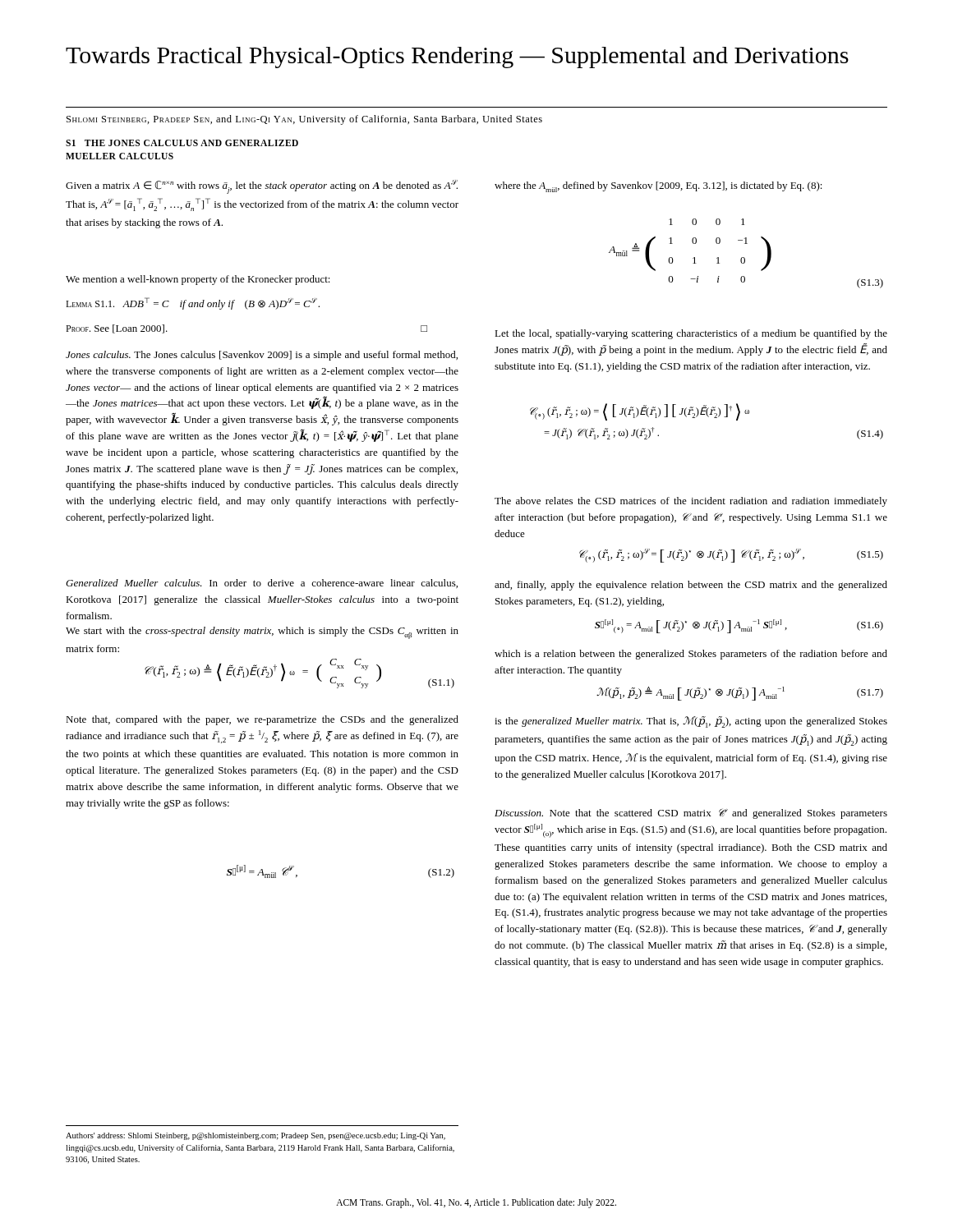Point to the passage starting "Let the local, spatially-varying scattering characteristics"
The height and width of the screenshot is (1232, 953).
691,349
